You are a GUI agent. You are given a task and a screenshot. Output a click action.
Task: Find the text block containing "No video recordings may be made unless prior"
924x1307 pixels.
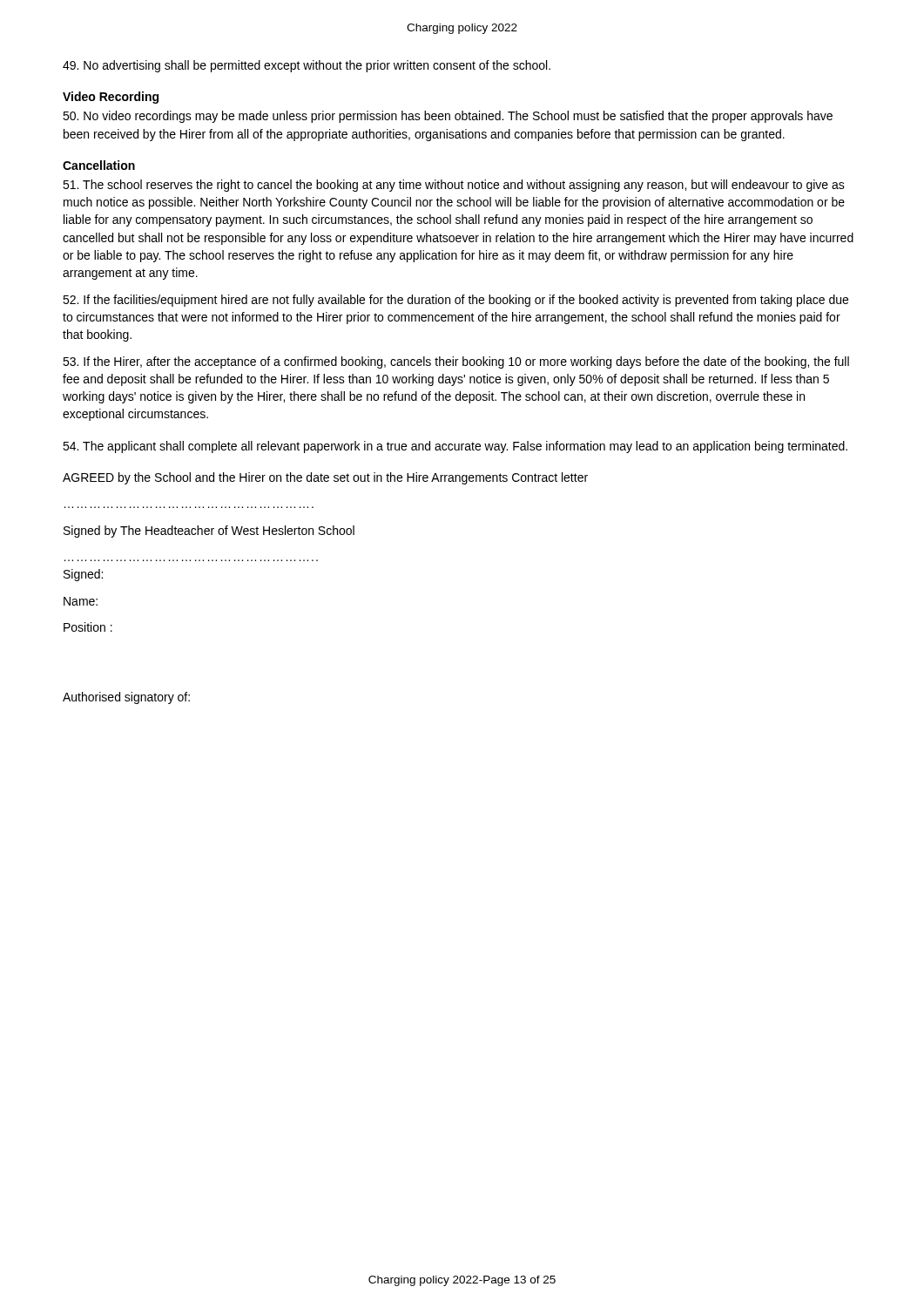(x=448, y=125)
